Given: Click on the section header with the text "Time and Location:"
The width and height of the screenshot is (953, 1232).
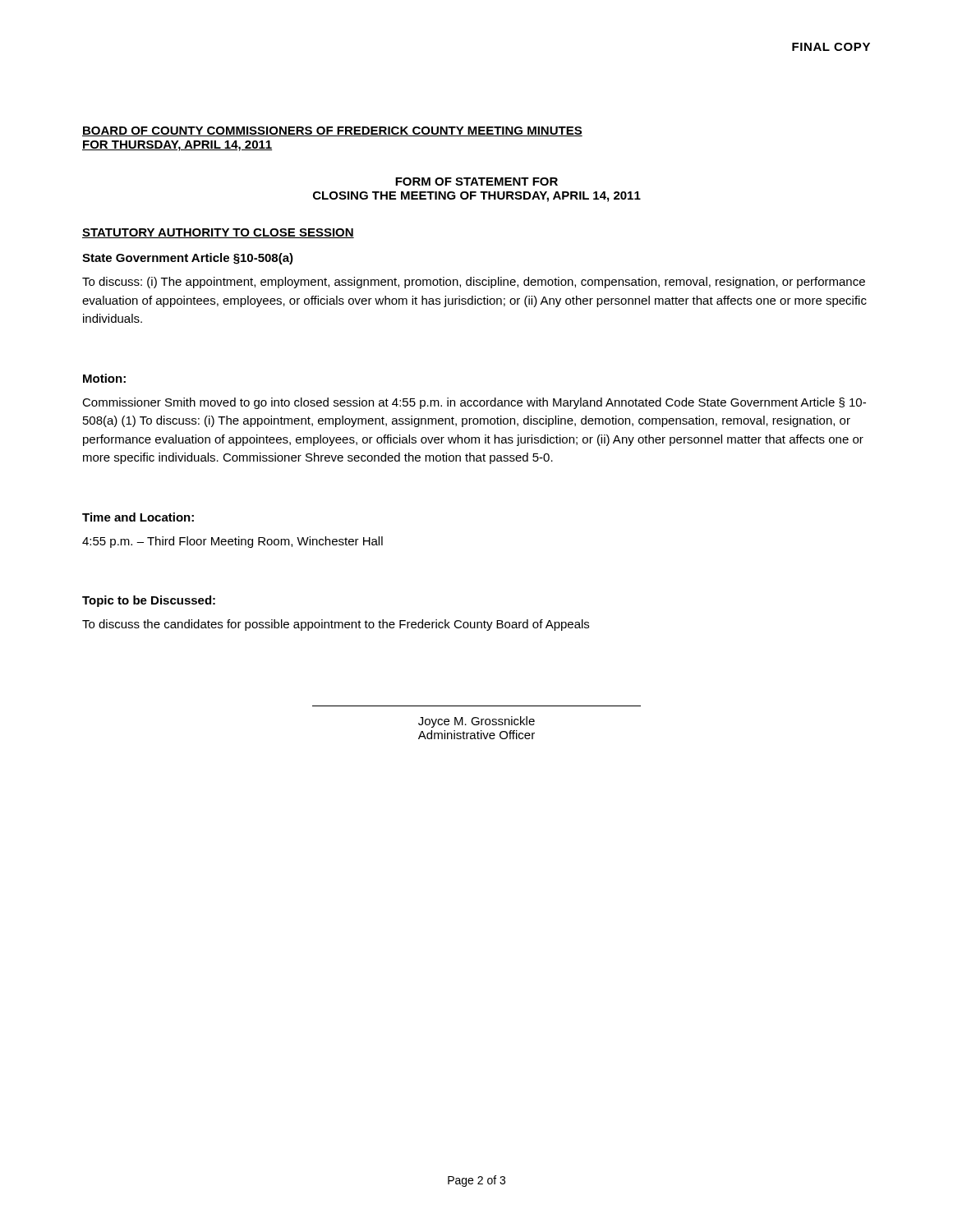Looking at the screenshot, I should [x=139, y=517].
